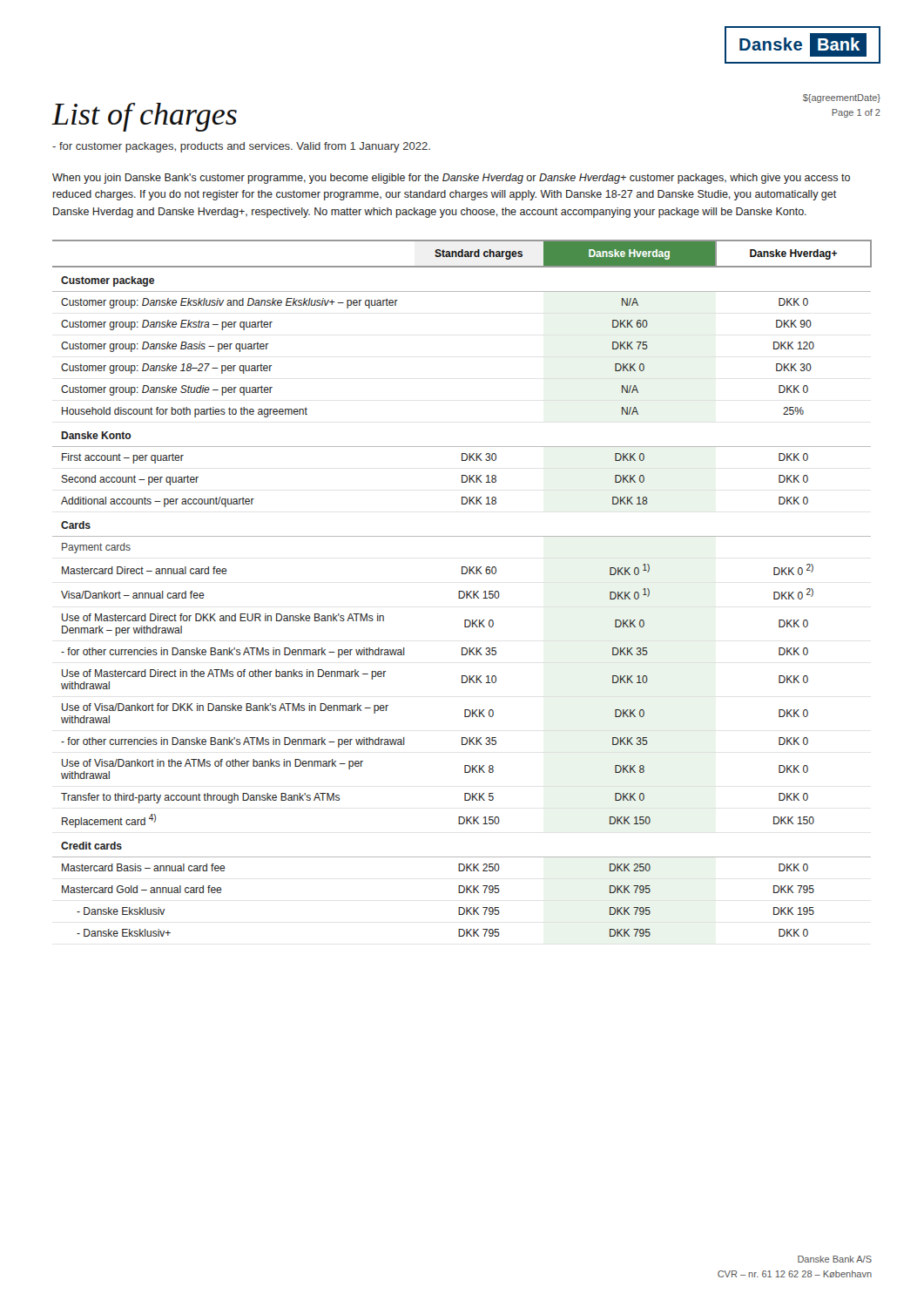Image resolution: width=924 pixels, height=1307 pixels.
Task: Point to the region starting "for customer packages, products and services. Valid"
Action: point(242,146)
